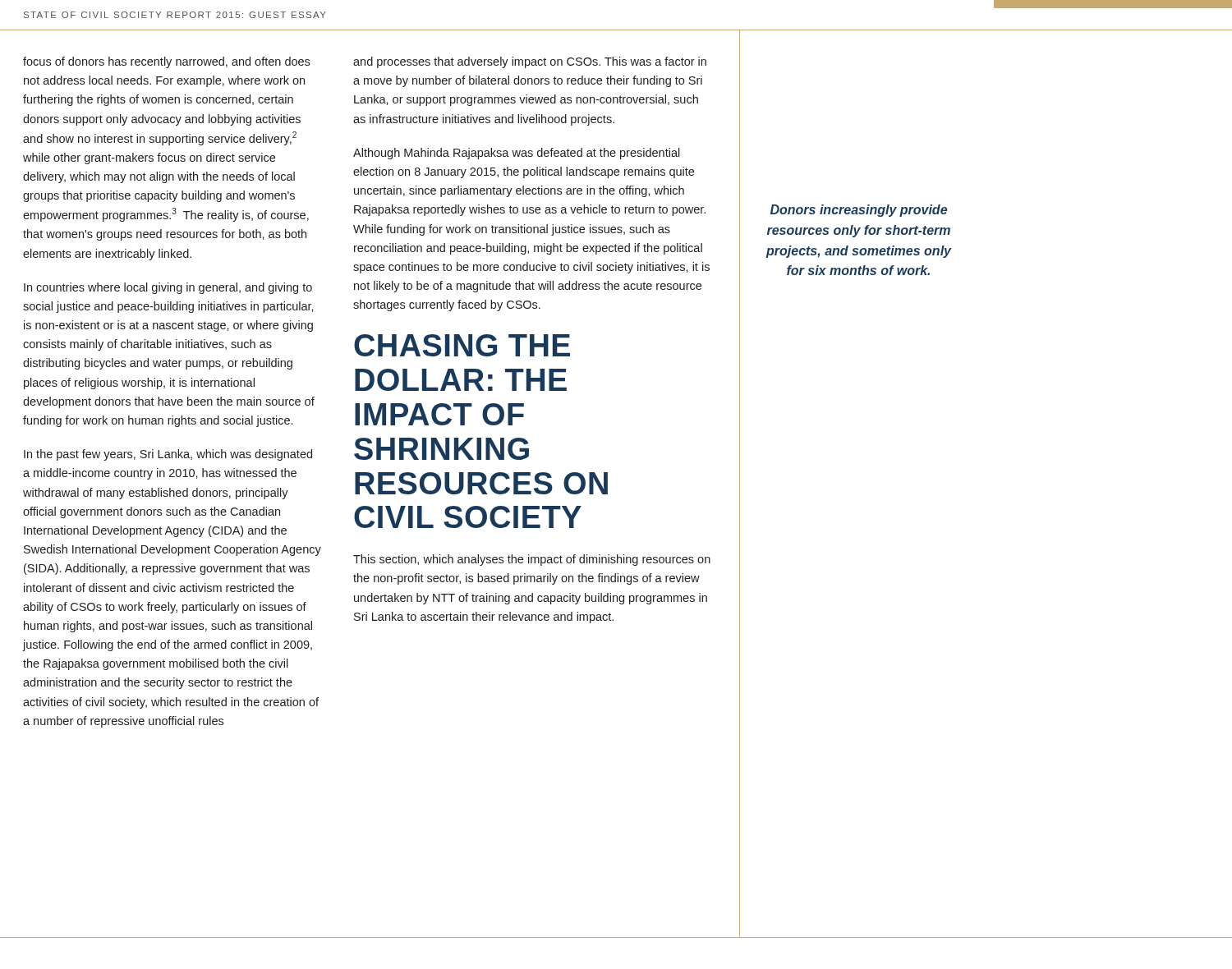The image size is (1232, 969).
Task: Where is the passage that starts "In the past few years, Sri Lanka, which"?
Action: coord(172,588)
